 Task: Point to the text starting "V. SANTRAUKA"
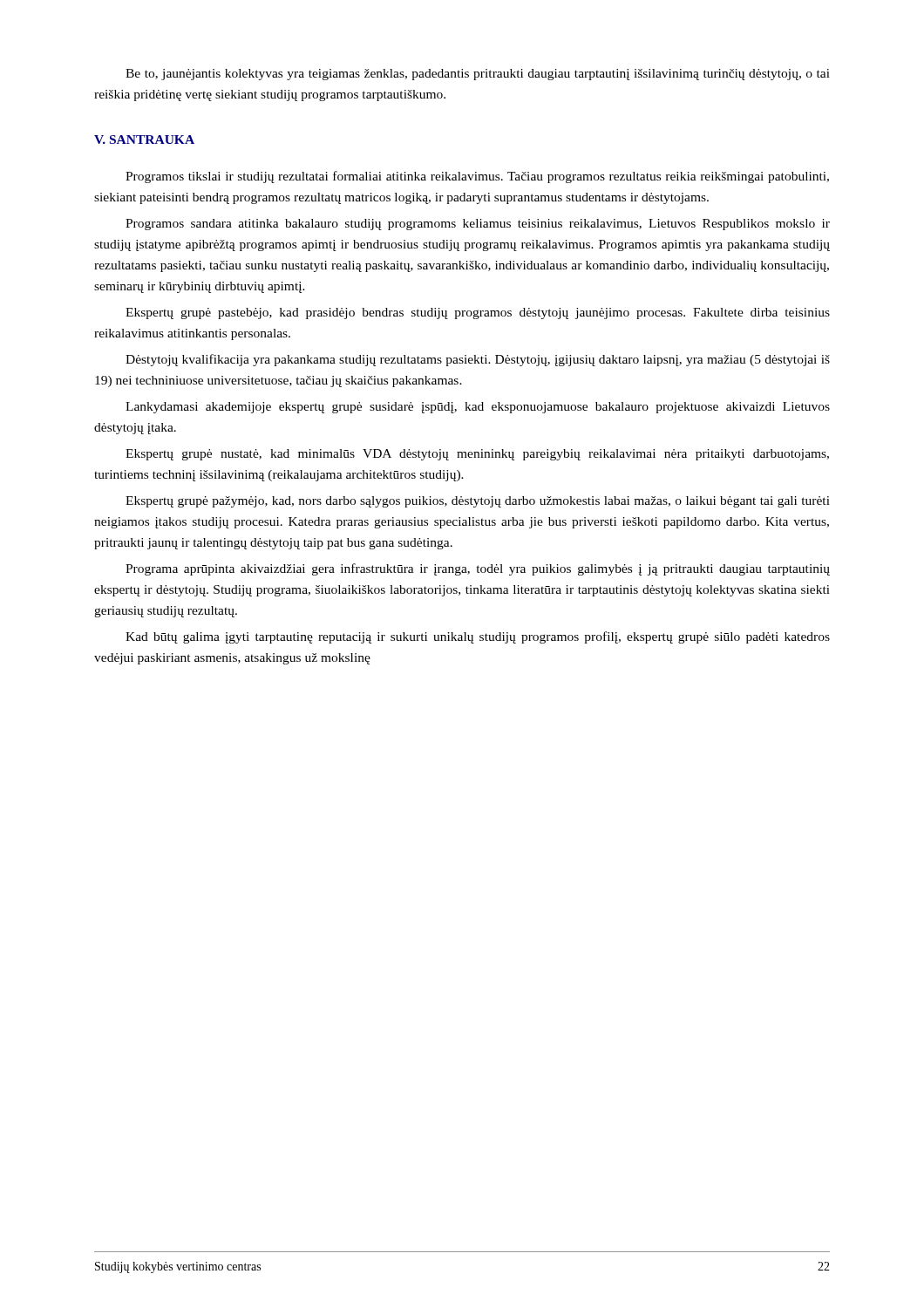(144, 139)
